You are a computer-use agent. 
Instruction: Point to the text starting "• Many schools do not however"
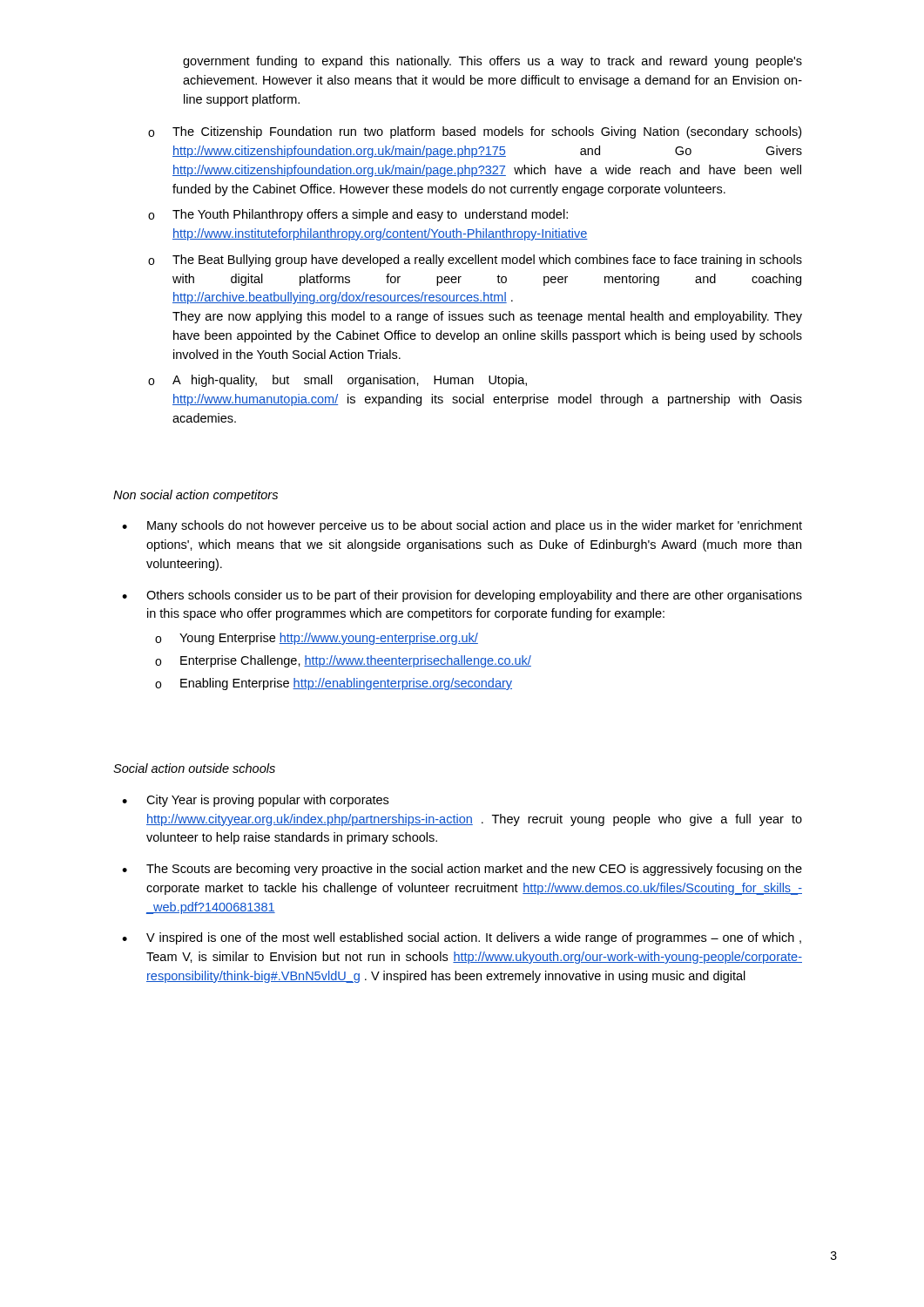point(462,545)
